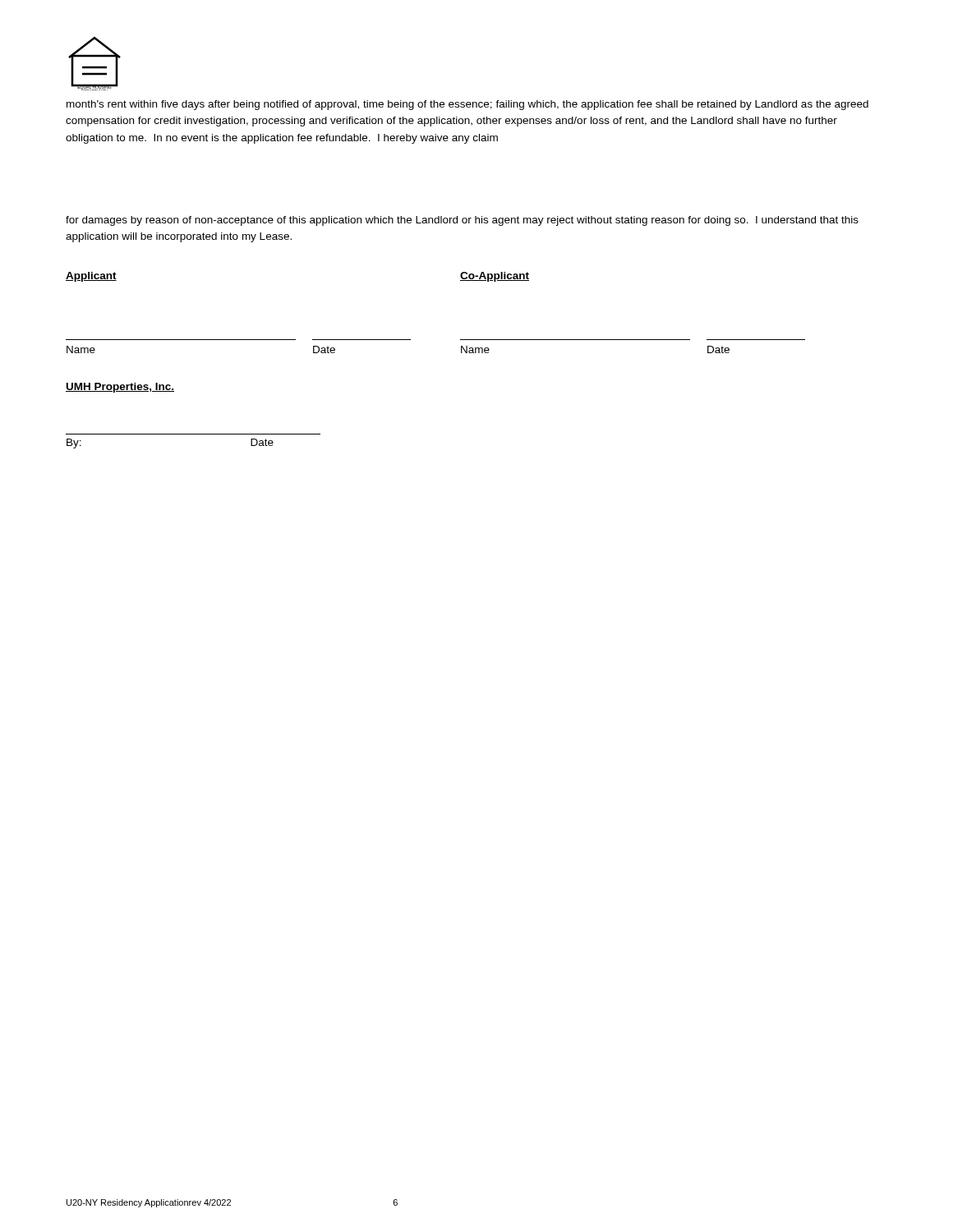Point to the block beginning "month's rent within"
The image size is (953, 1232).
coord(467,120)
